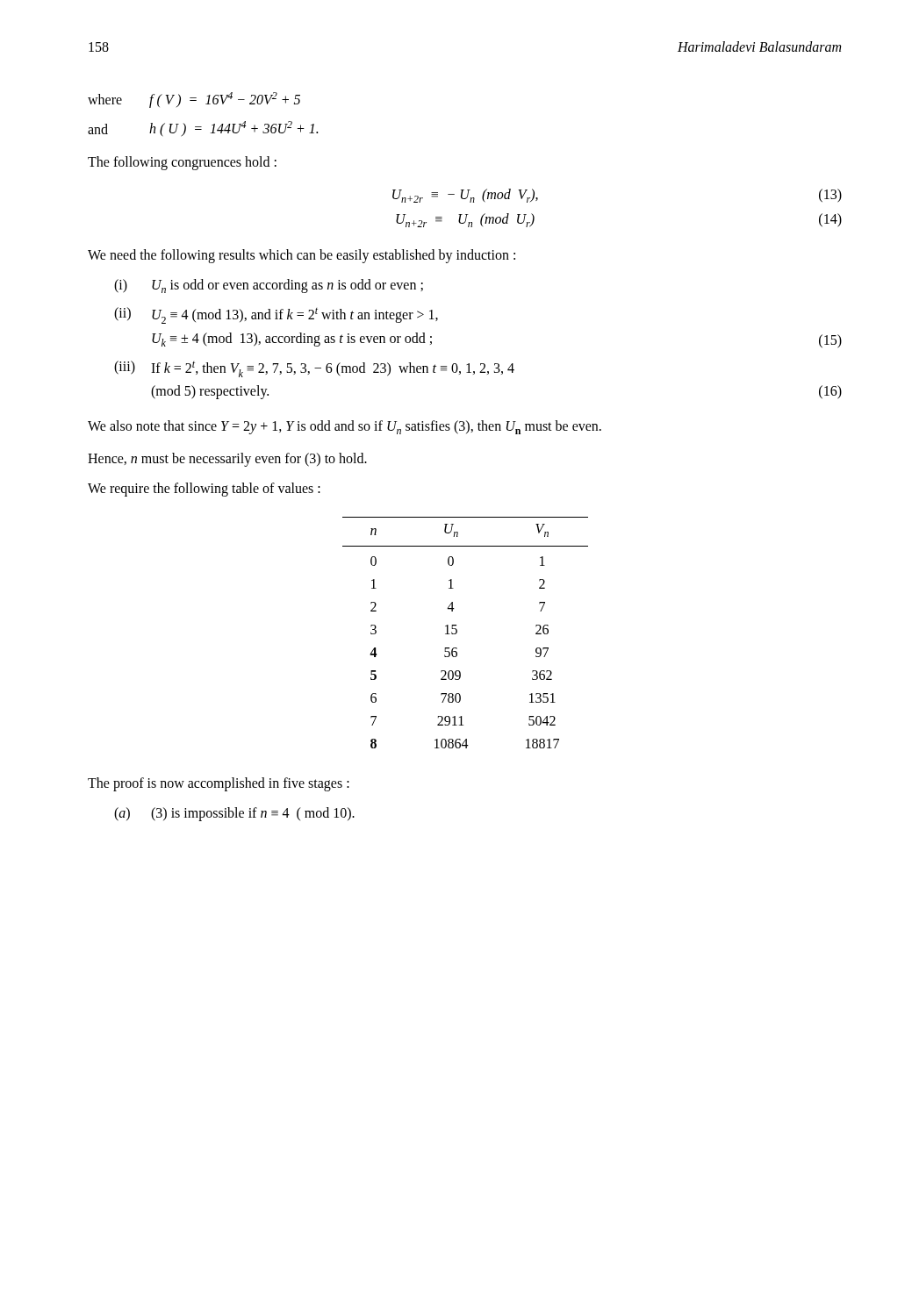Locate the passage starting "We also note that since Y ="

pyautogui.click(x=345, y=428)
